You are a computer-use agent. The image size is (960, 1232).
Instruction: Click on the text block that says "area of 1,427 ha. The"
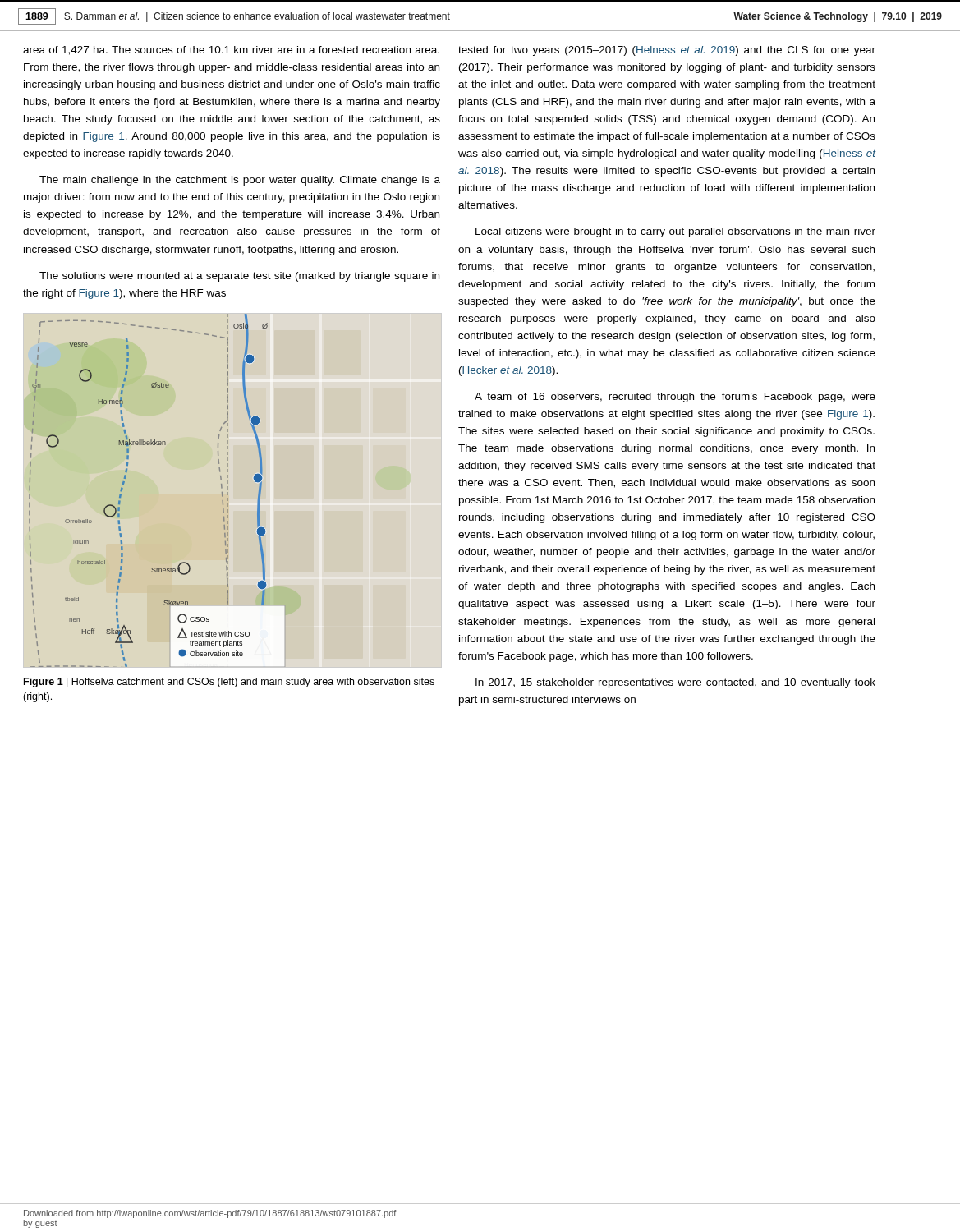coord(232,102)
